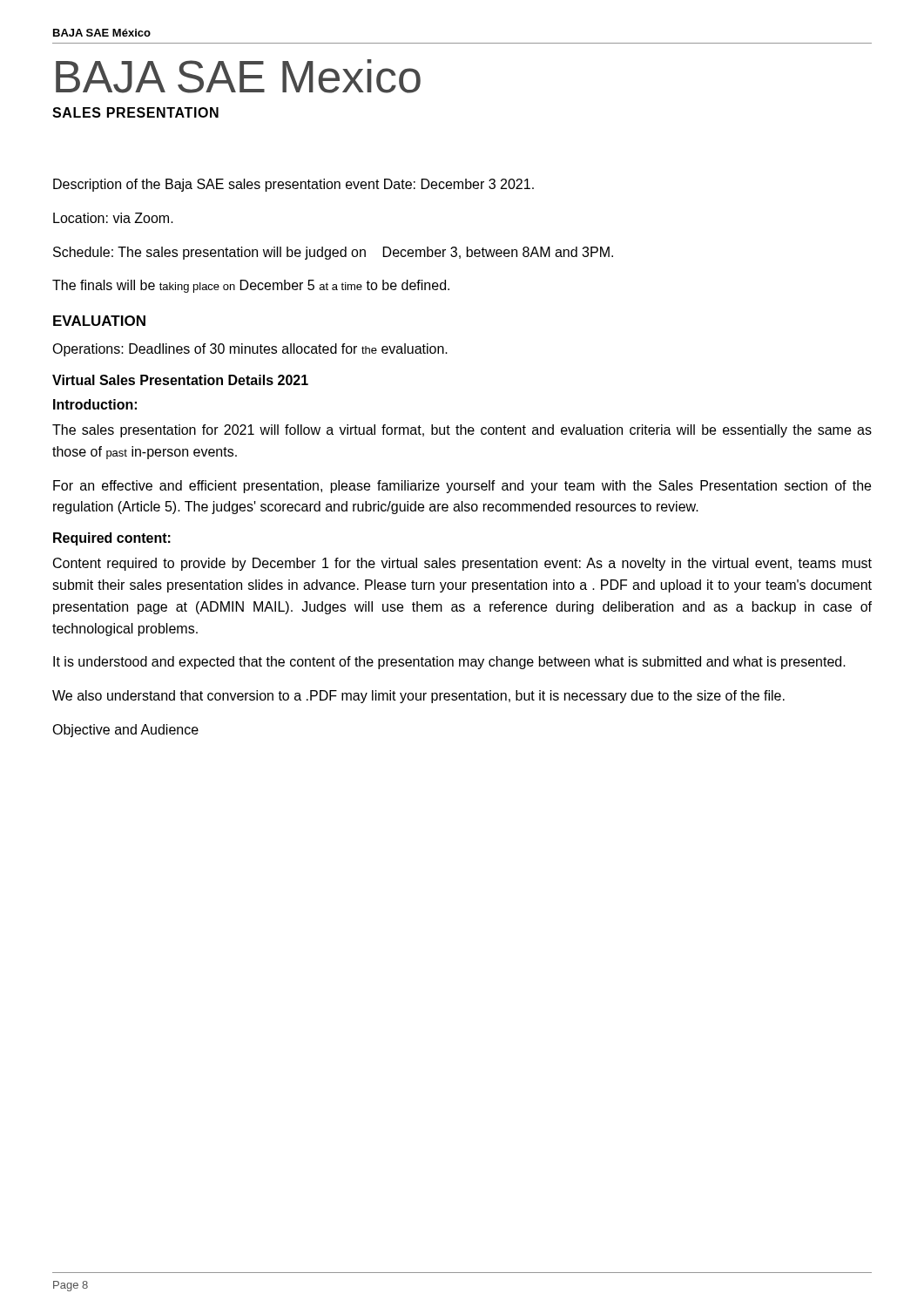
Task: Locate the section header that reads "SALES PRESENTATION"
Action: point(136,113)
